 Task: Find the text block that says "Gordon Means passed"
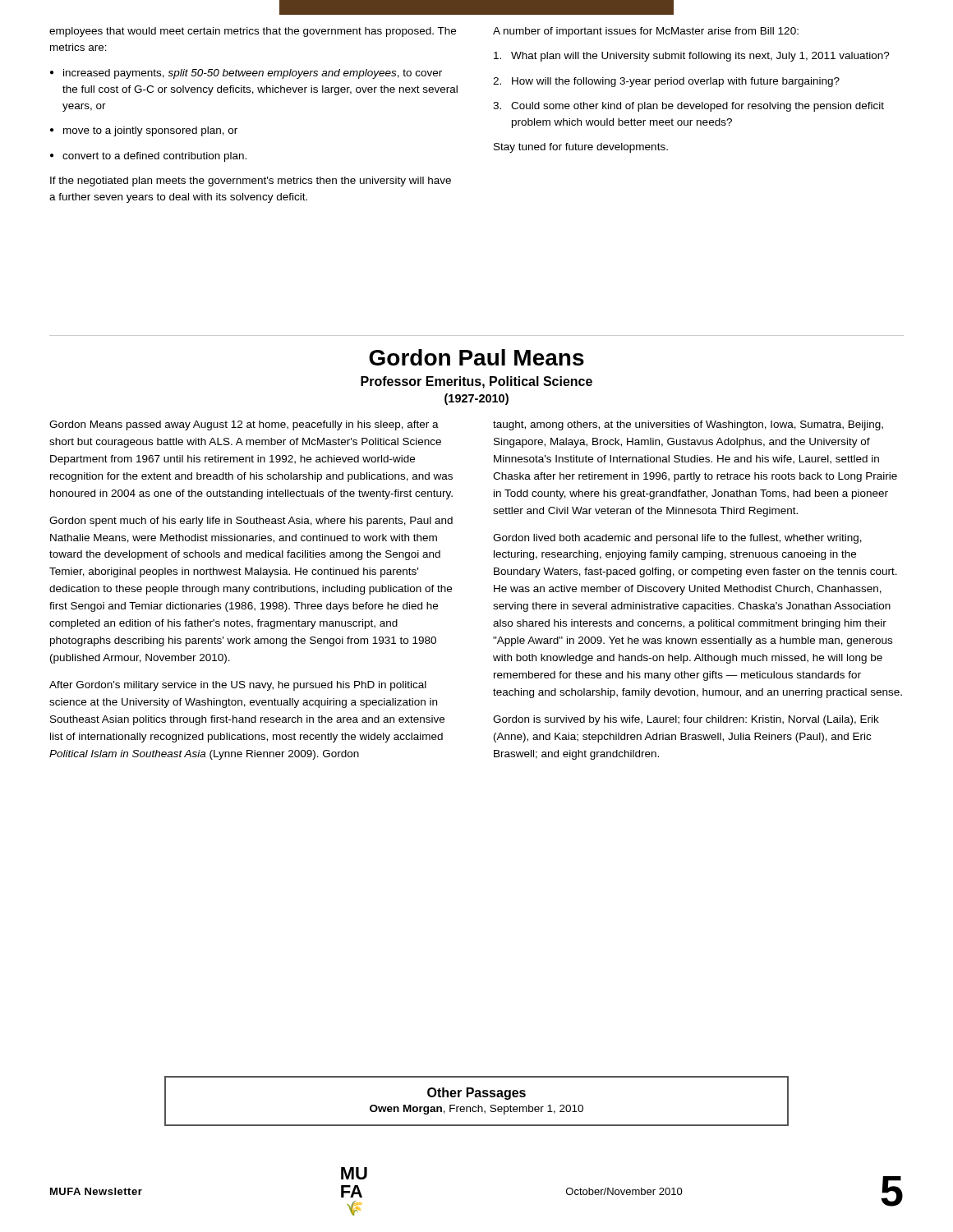click(x=255, y=459)
